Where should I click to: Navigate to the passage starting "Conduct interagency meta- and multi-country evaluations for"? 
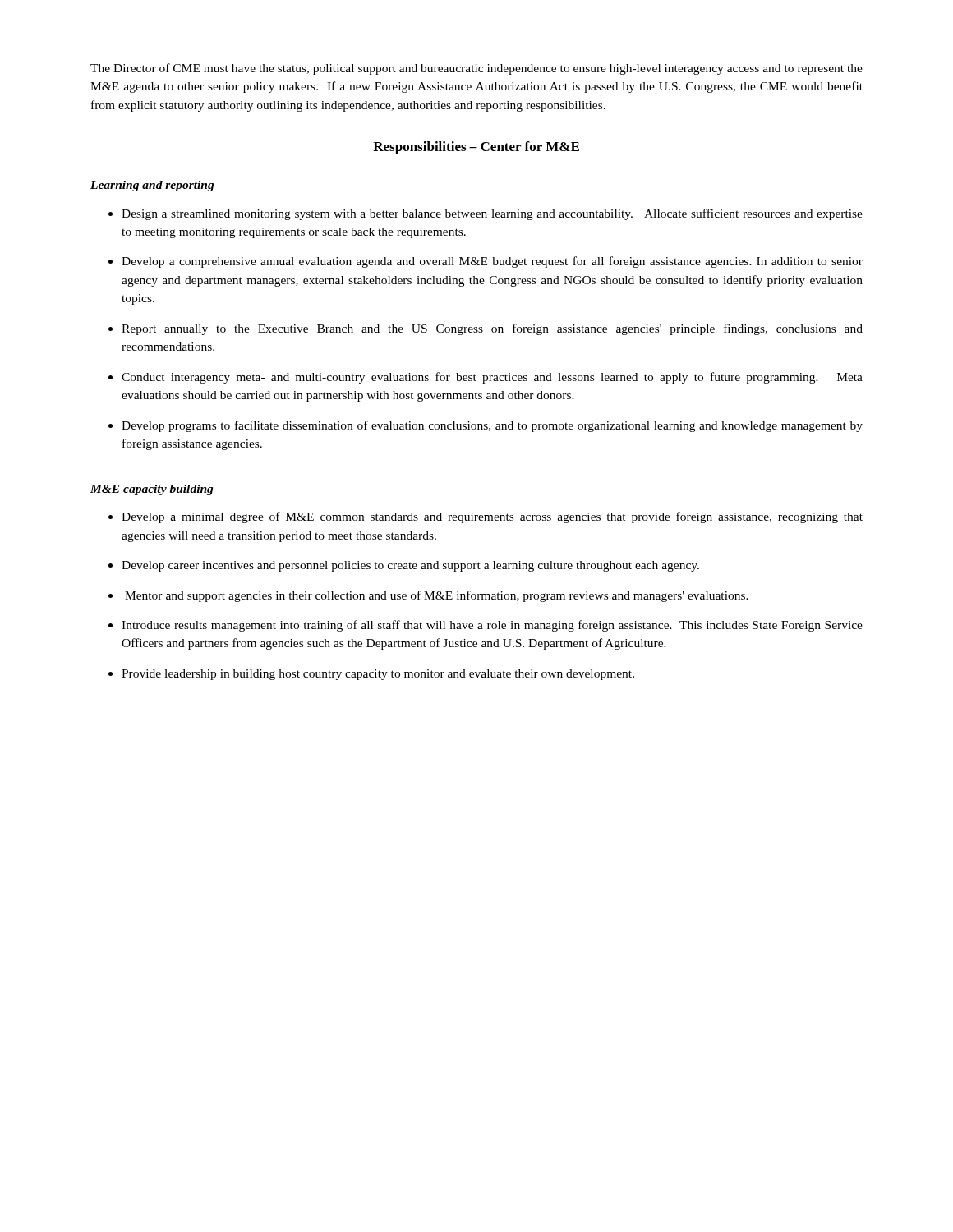pos(492,386)
